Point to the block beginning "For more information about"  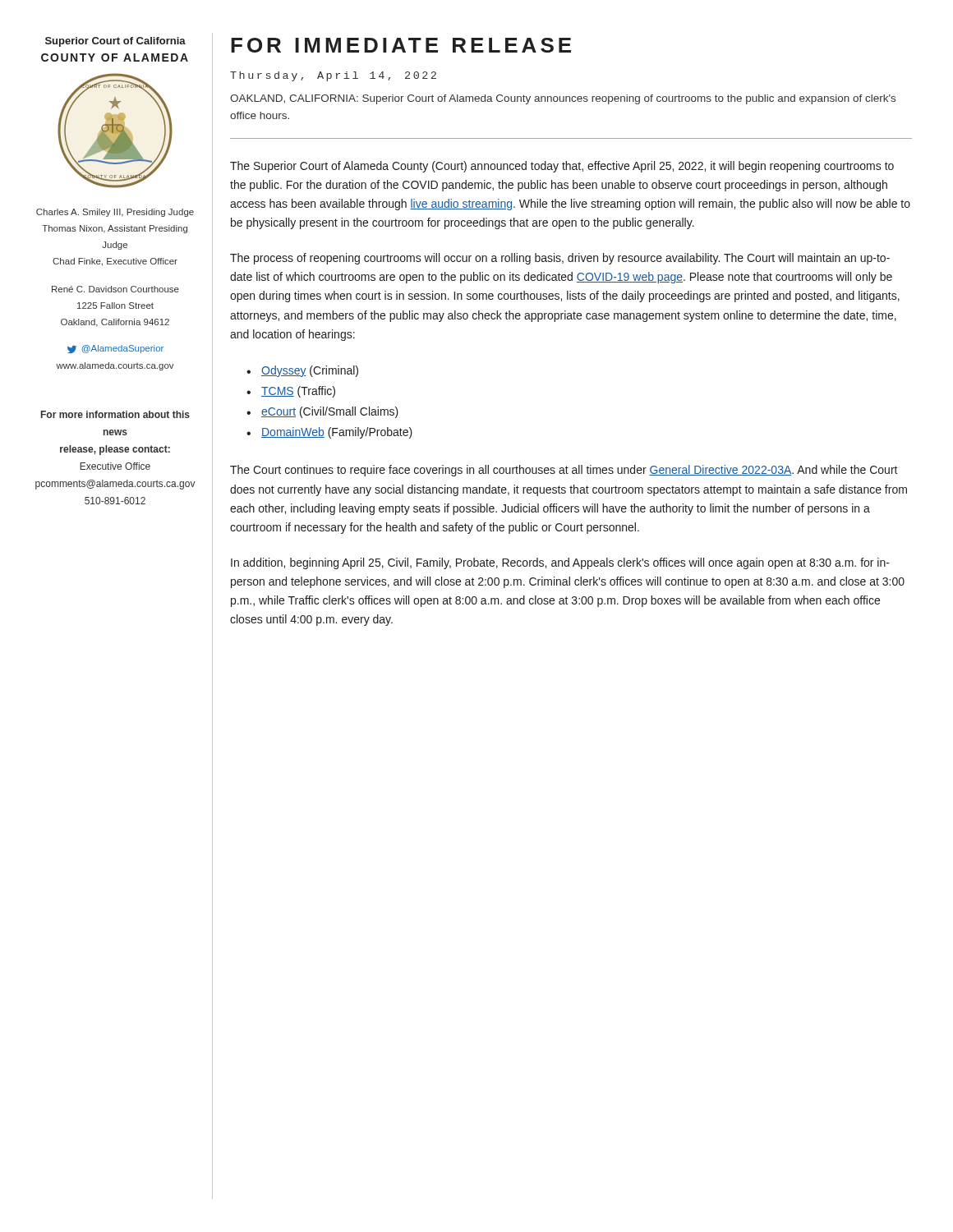[x=115, y=458]
